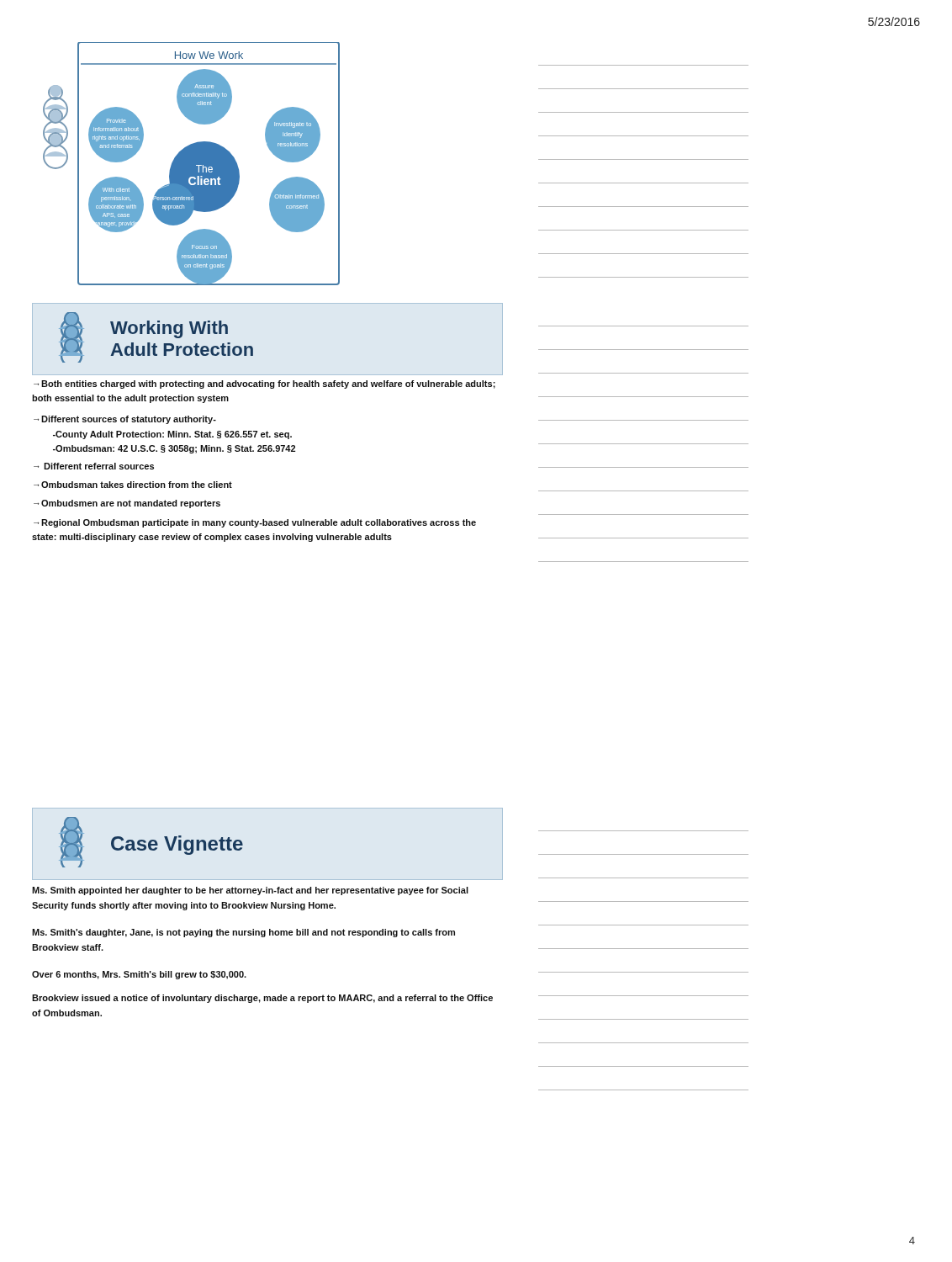952x1262 pixels.
Task: Point to the element starting "Ms. Smith appointed her daughter"
Action: [x=250, y=898]
